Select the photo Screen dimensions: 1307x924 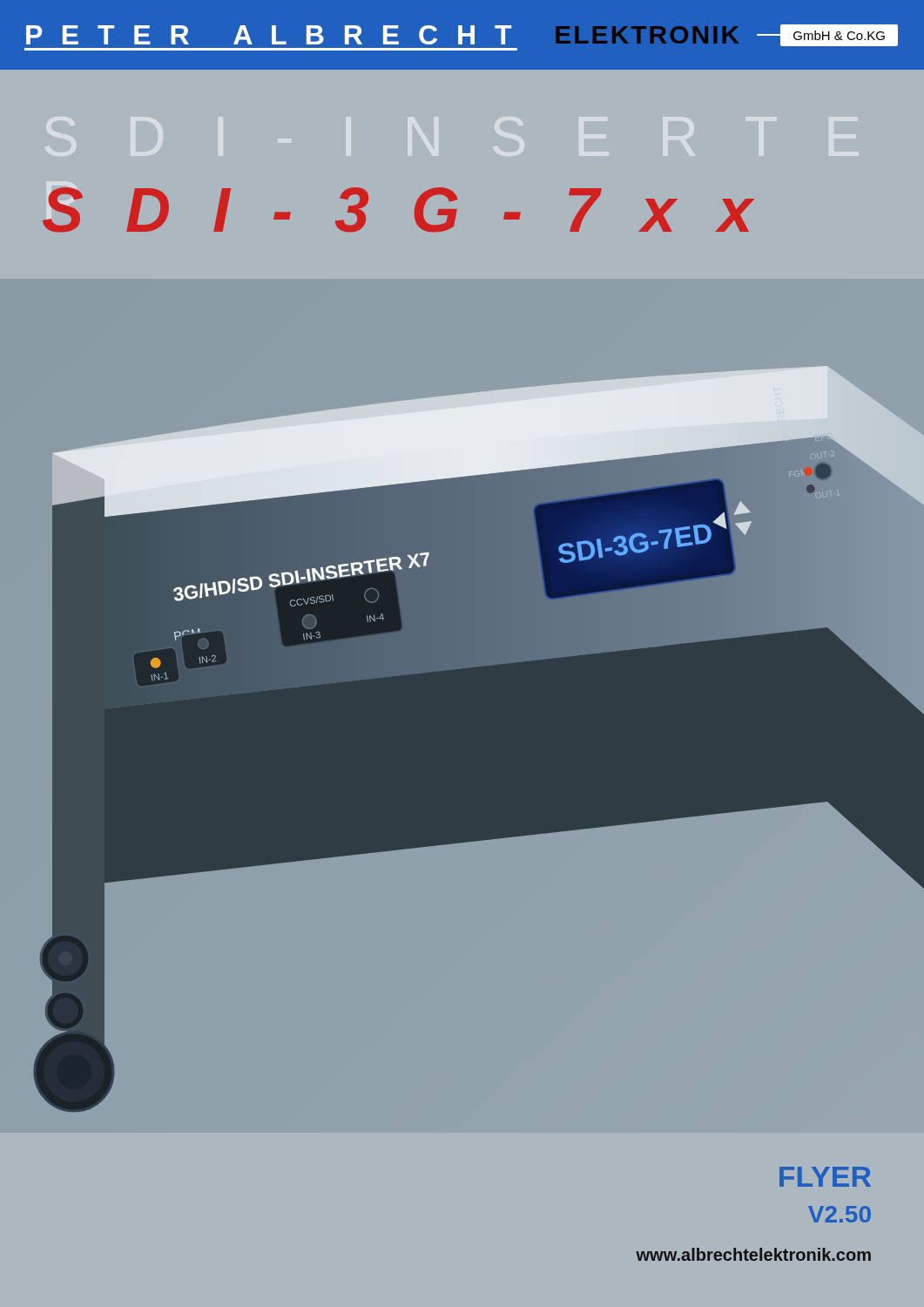tap(462, 706)
